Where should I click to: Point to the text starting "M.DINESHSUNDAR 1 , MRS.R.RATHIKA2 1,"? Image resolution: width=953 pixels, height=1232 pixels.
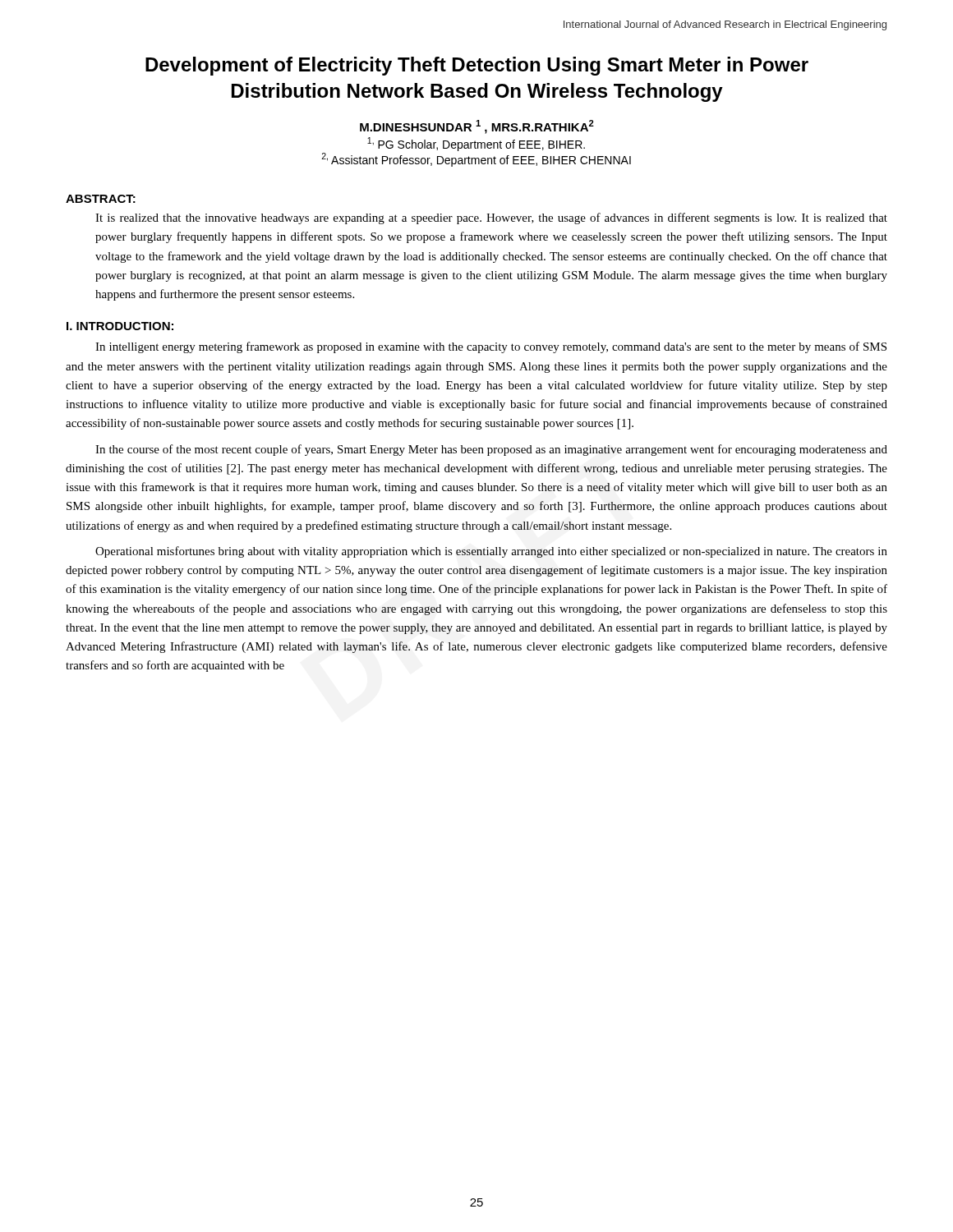[x=476, y=142]
